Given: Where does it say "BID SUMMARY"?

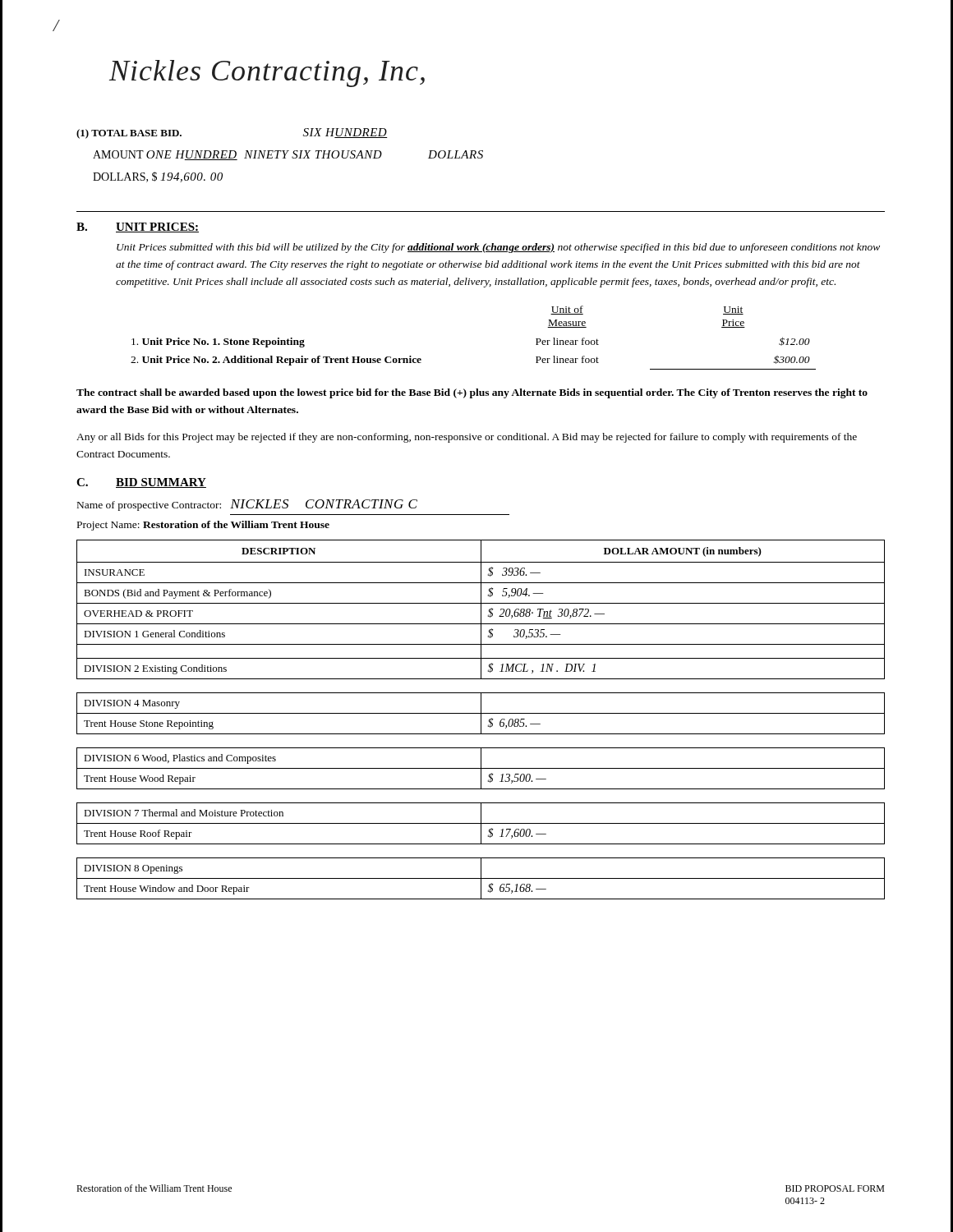Looking at the screenshot, I should [161, 483].
